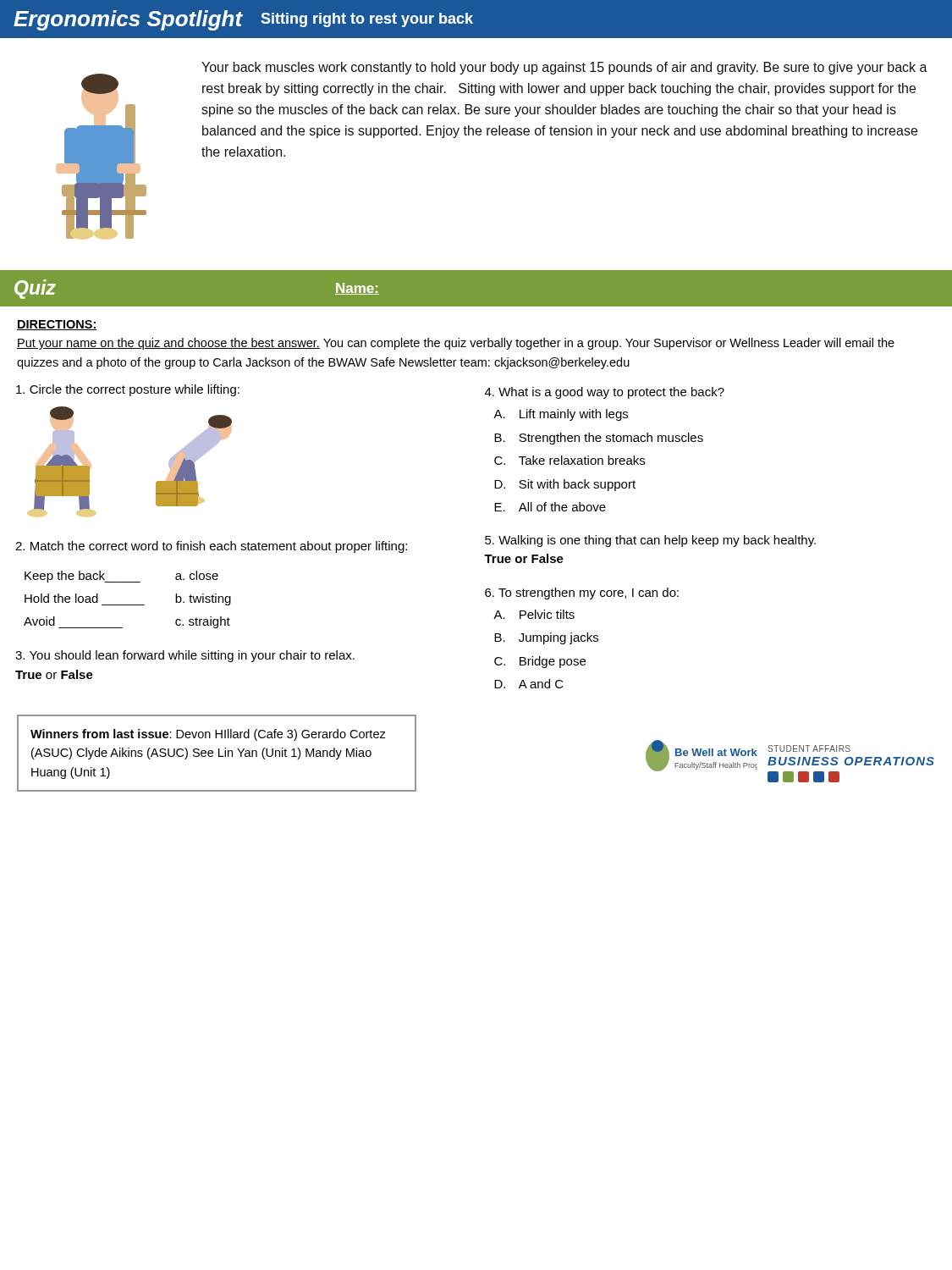This screenshot has height=1270, width=952.
Task: Click on the passage starting "2. Match the correct word to finish"
Action: point(212,546)
